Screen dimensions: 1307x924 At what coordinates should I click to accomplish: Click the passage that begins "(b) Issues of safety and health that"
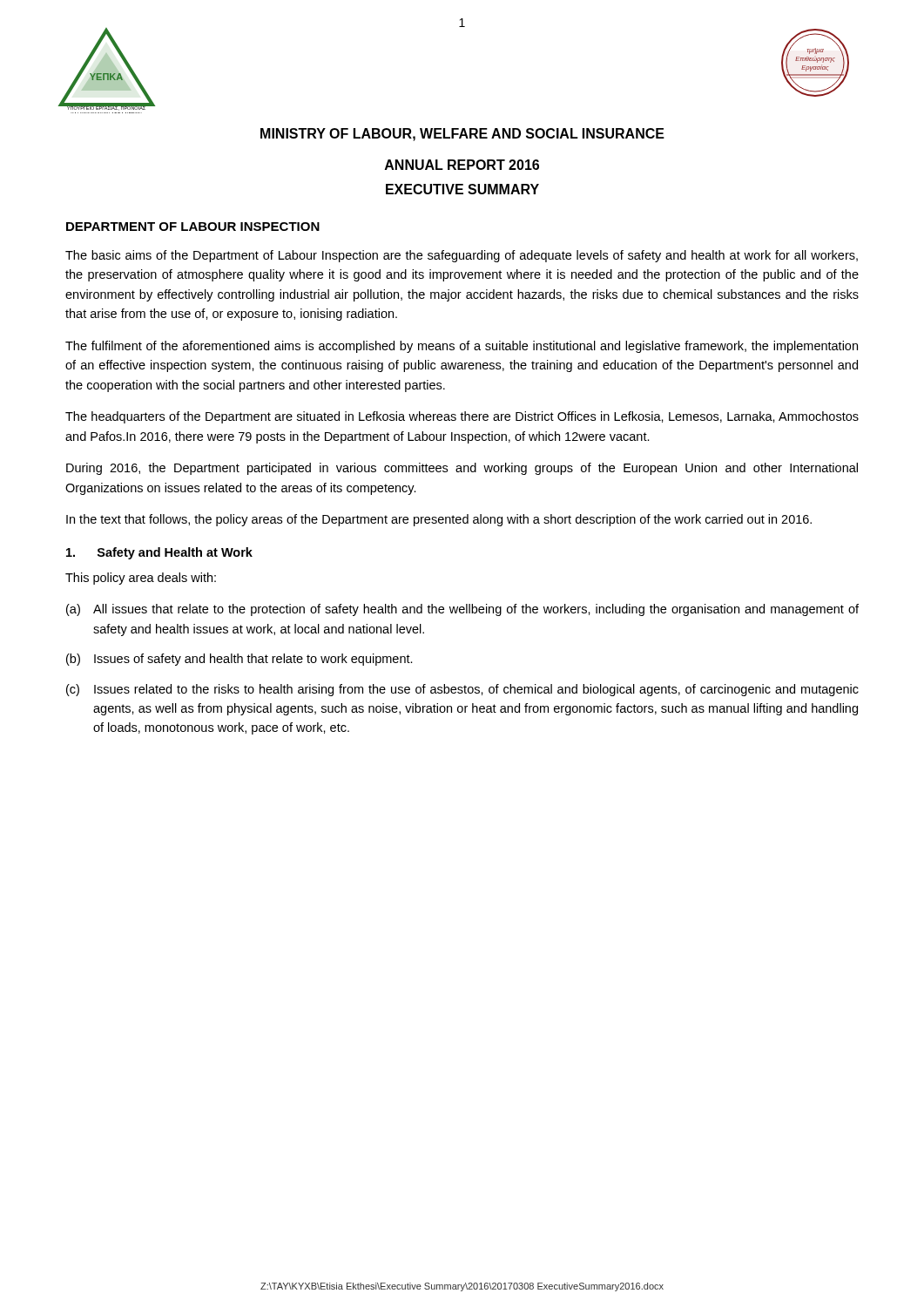pyautogui.click(x=239, y=660)
